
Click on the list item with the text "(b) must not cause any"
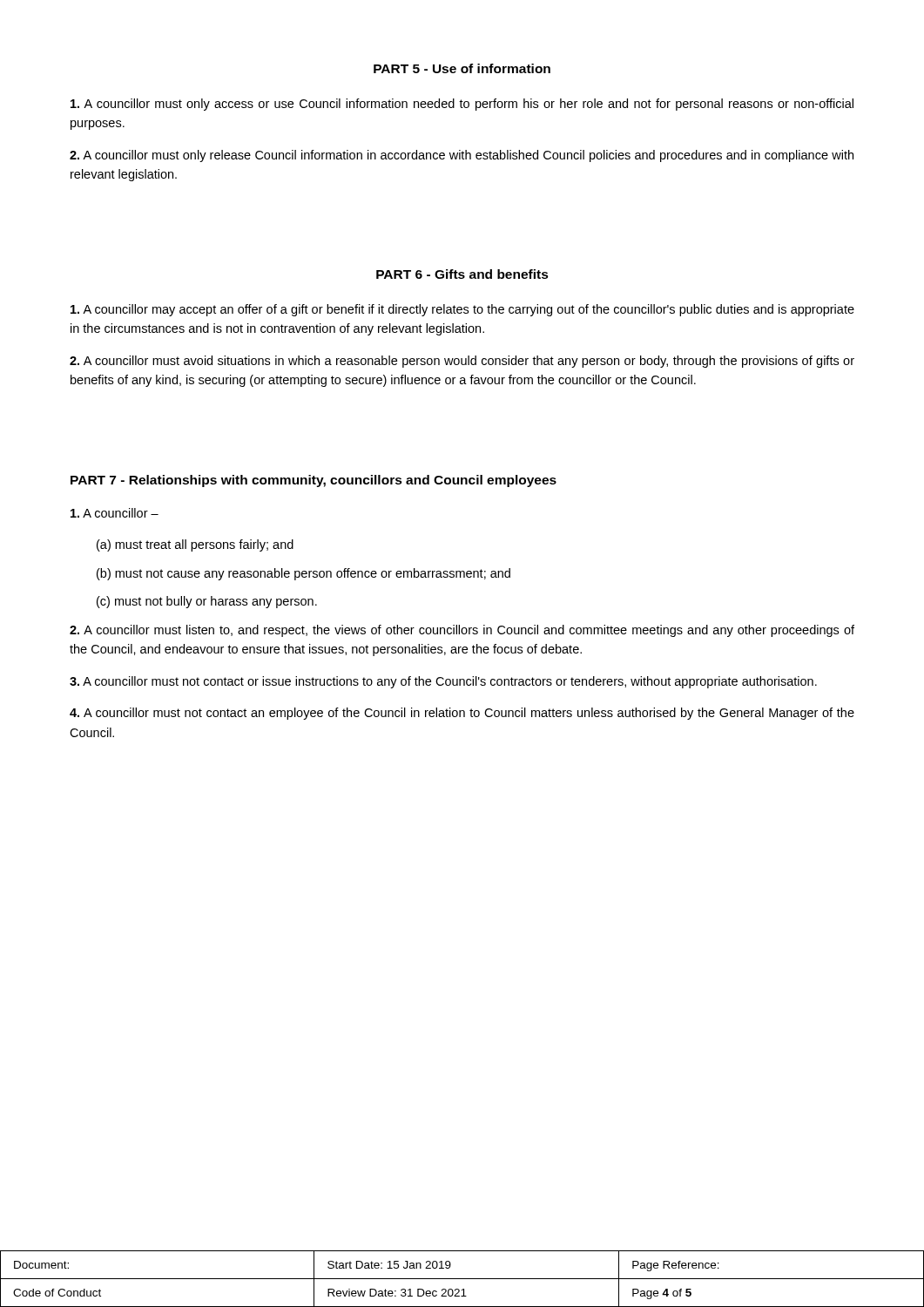pos(303,573)
